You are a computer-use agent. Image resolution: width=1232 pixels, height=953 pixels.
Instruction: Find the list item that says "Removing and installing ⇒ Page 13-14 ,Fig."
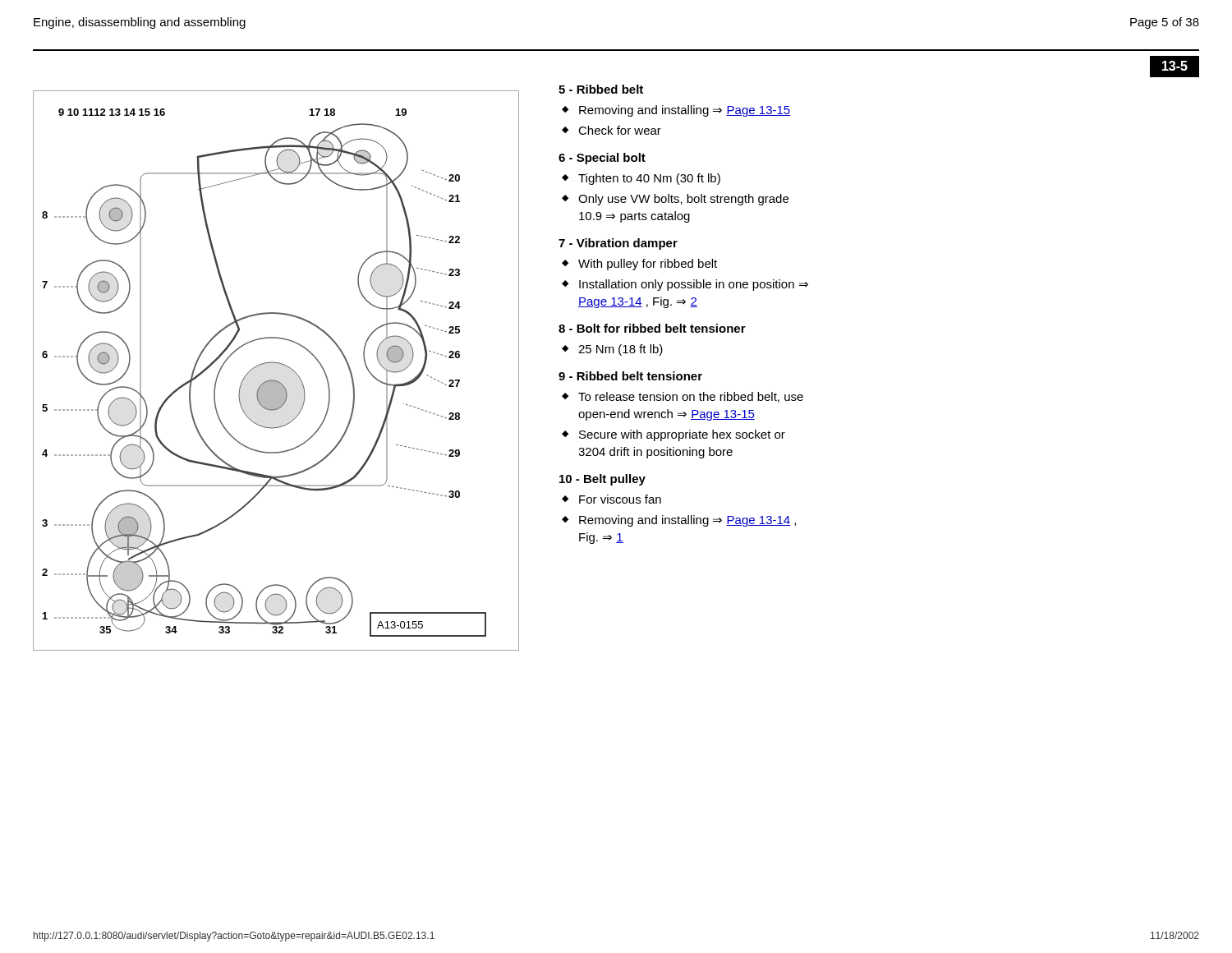pos(688,528)
